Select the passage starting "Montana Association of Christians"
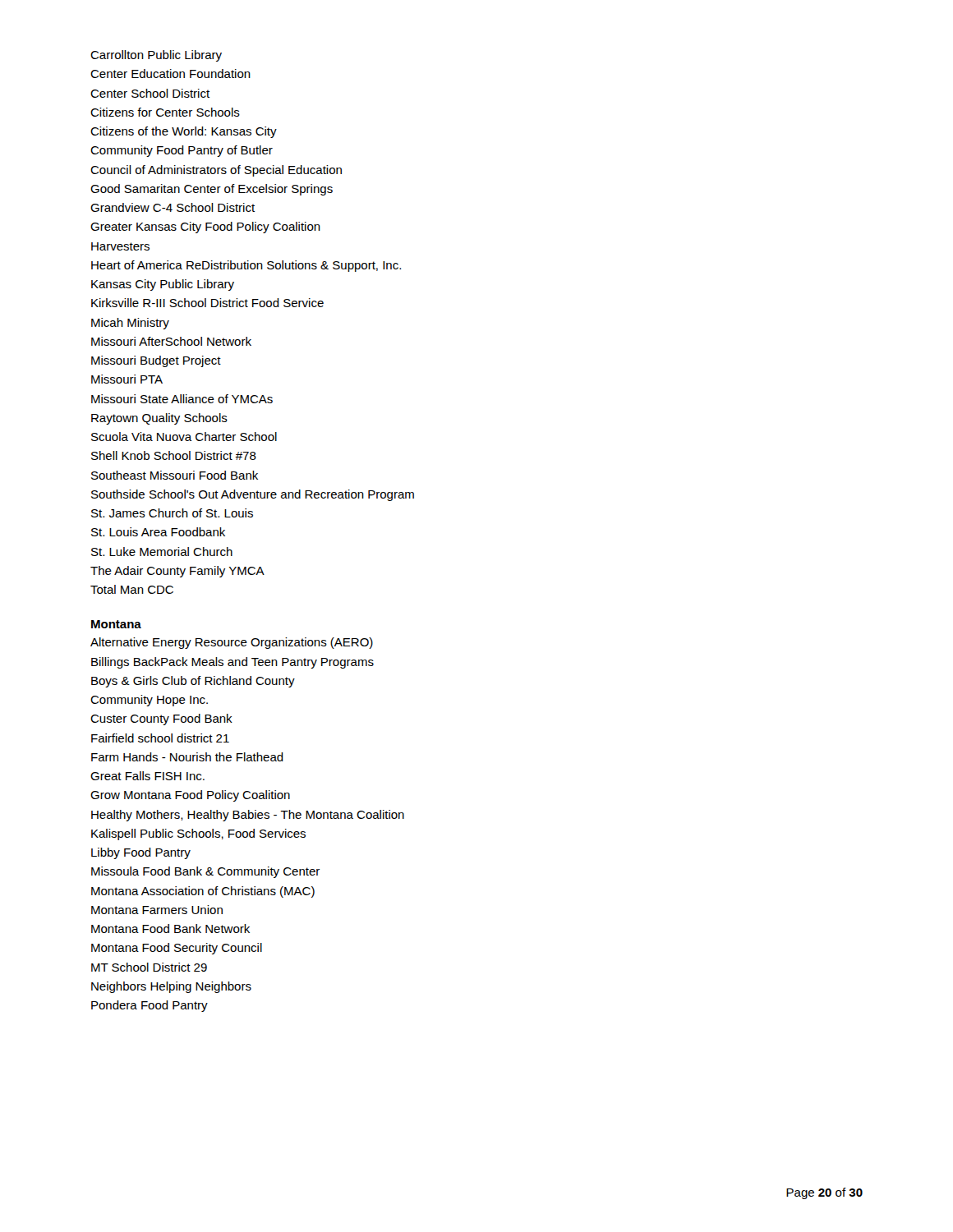Image resolution: width=953 pixels, height=1232 pixels. pos(203,890)
